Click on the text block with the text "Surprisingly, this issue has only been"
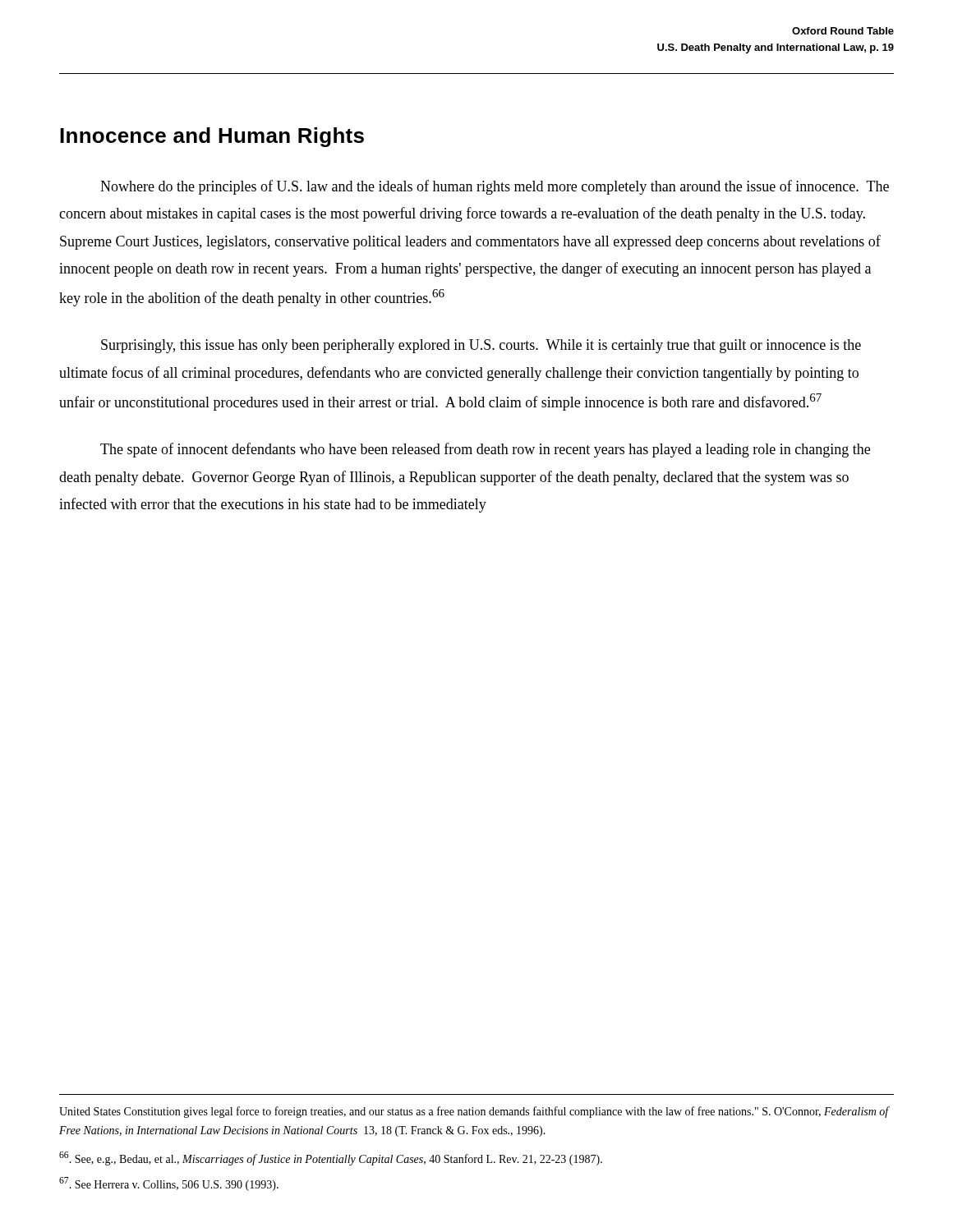Viewport: 953px width, 1232px height. (x=460, y=374)
